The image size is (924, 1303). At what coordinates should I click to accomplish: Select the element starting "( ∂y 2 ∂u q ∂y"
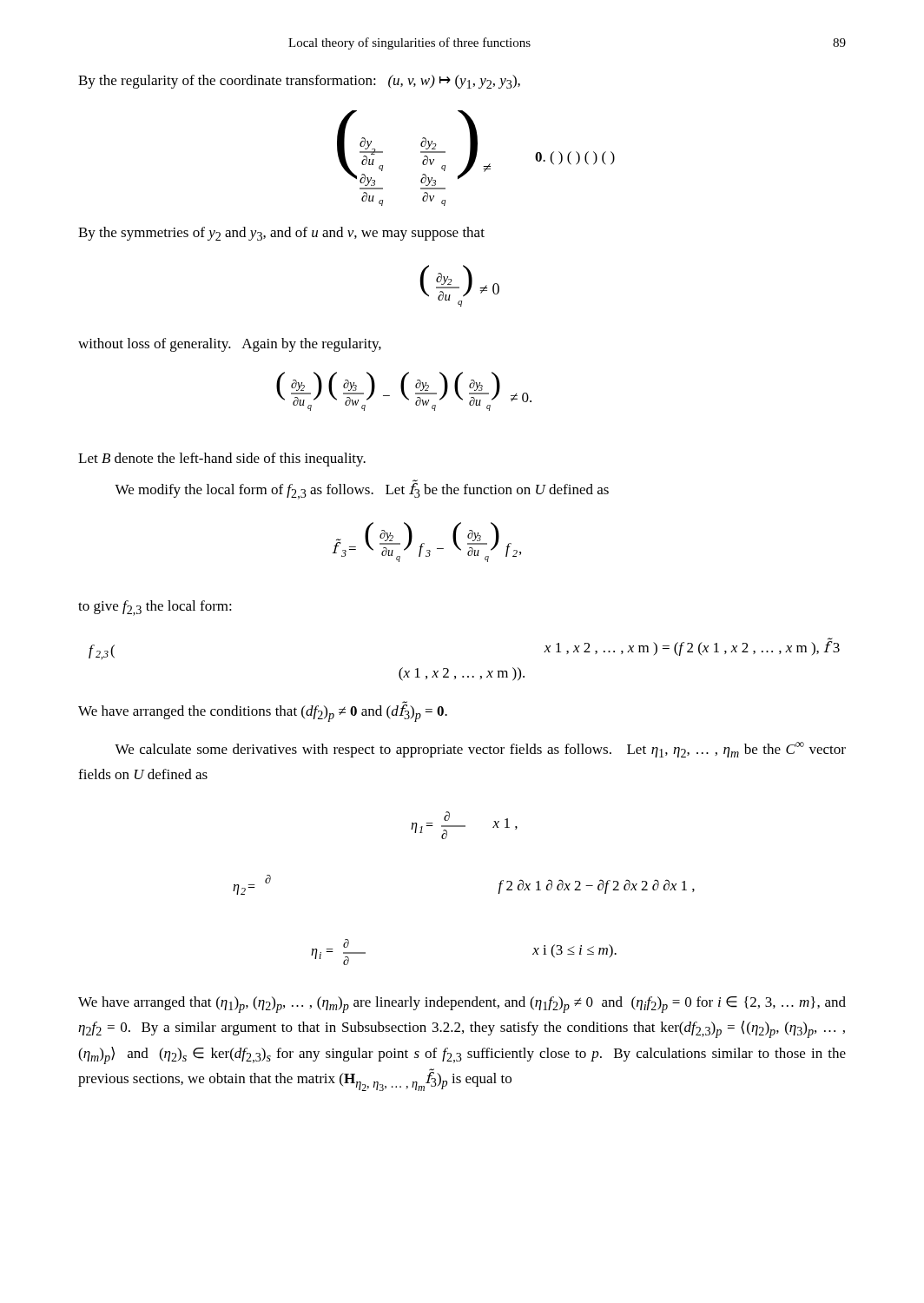(x=462, y=158)
